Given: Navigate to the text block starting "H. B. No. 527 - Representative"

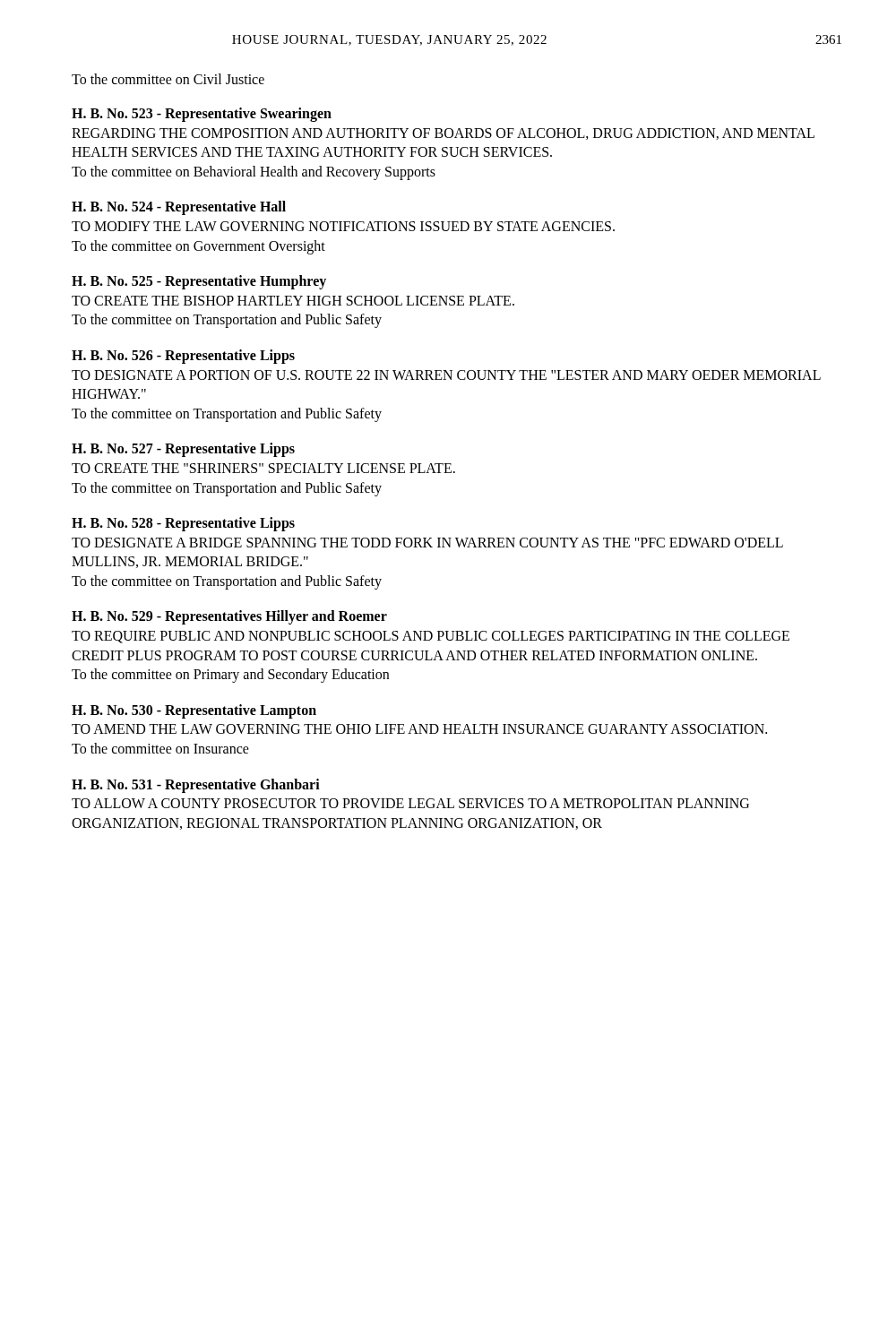Looking at the screenshot, I should click(x=452, y=468).
